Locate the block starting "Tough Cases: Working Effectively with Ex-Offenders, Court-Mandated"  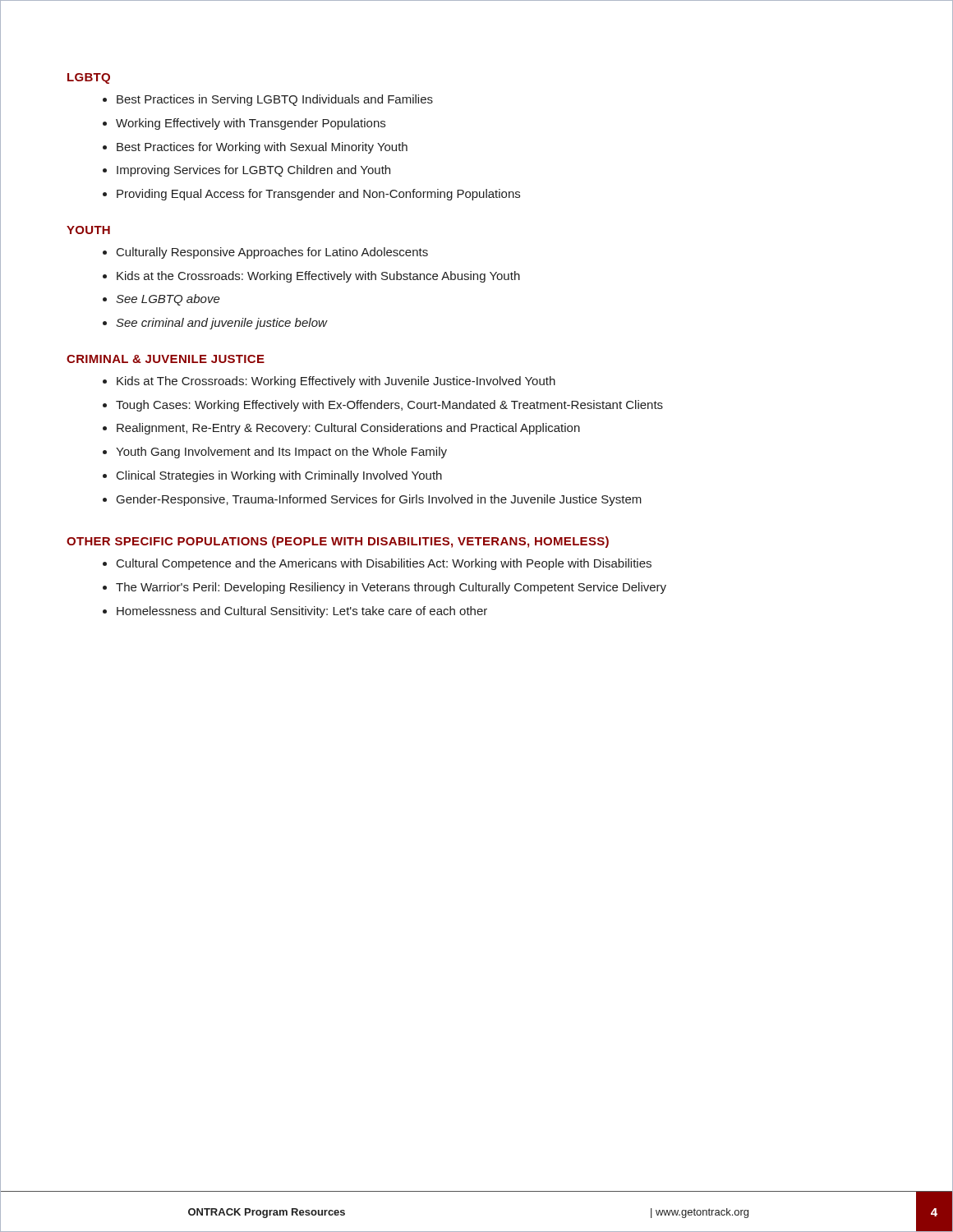pyautogui.click(x=389, y=404)
